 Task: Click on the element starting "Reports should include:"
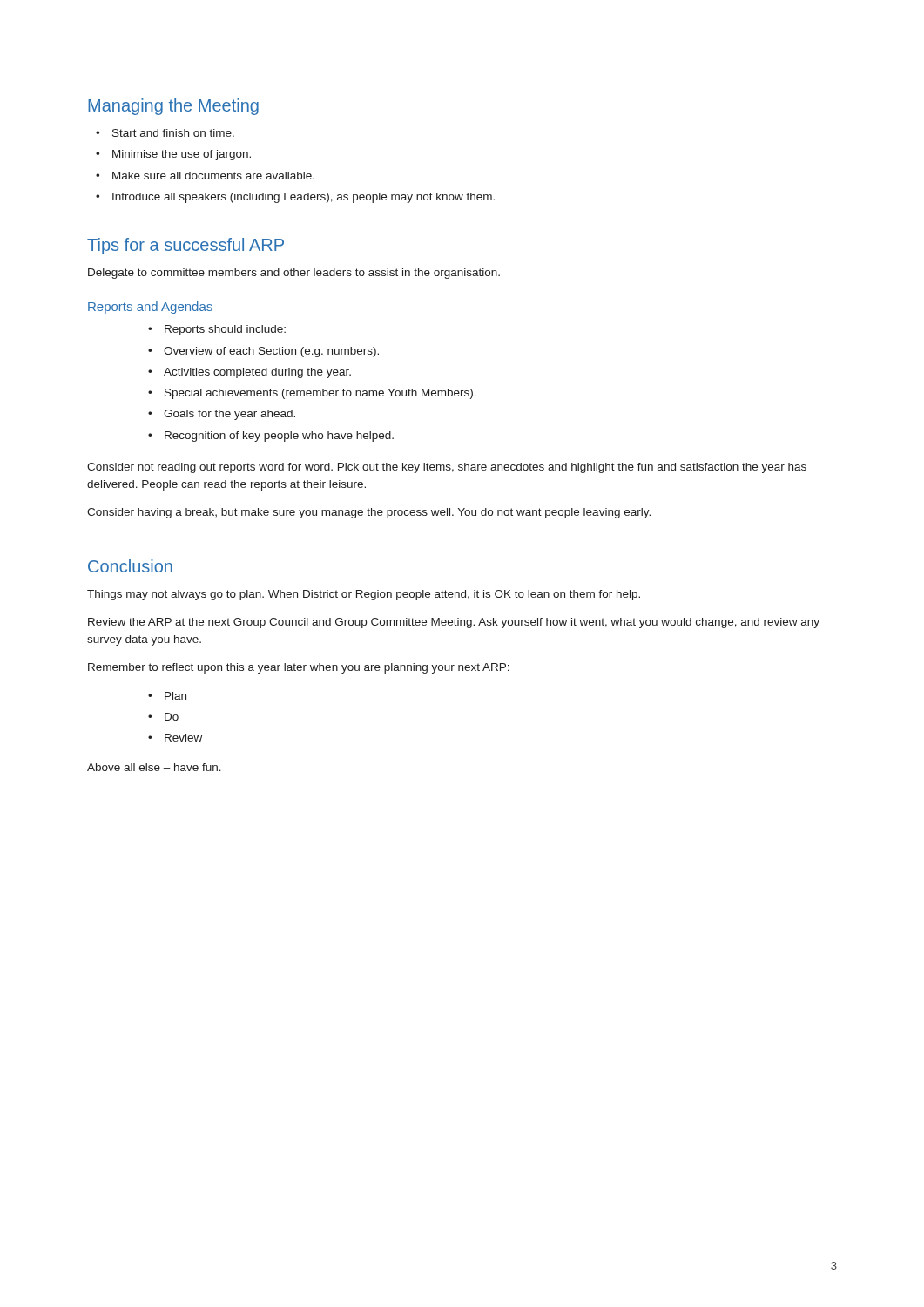pyautogui.click(x=225, y=329)
